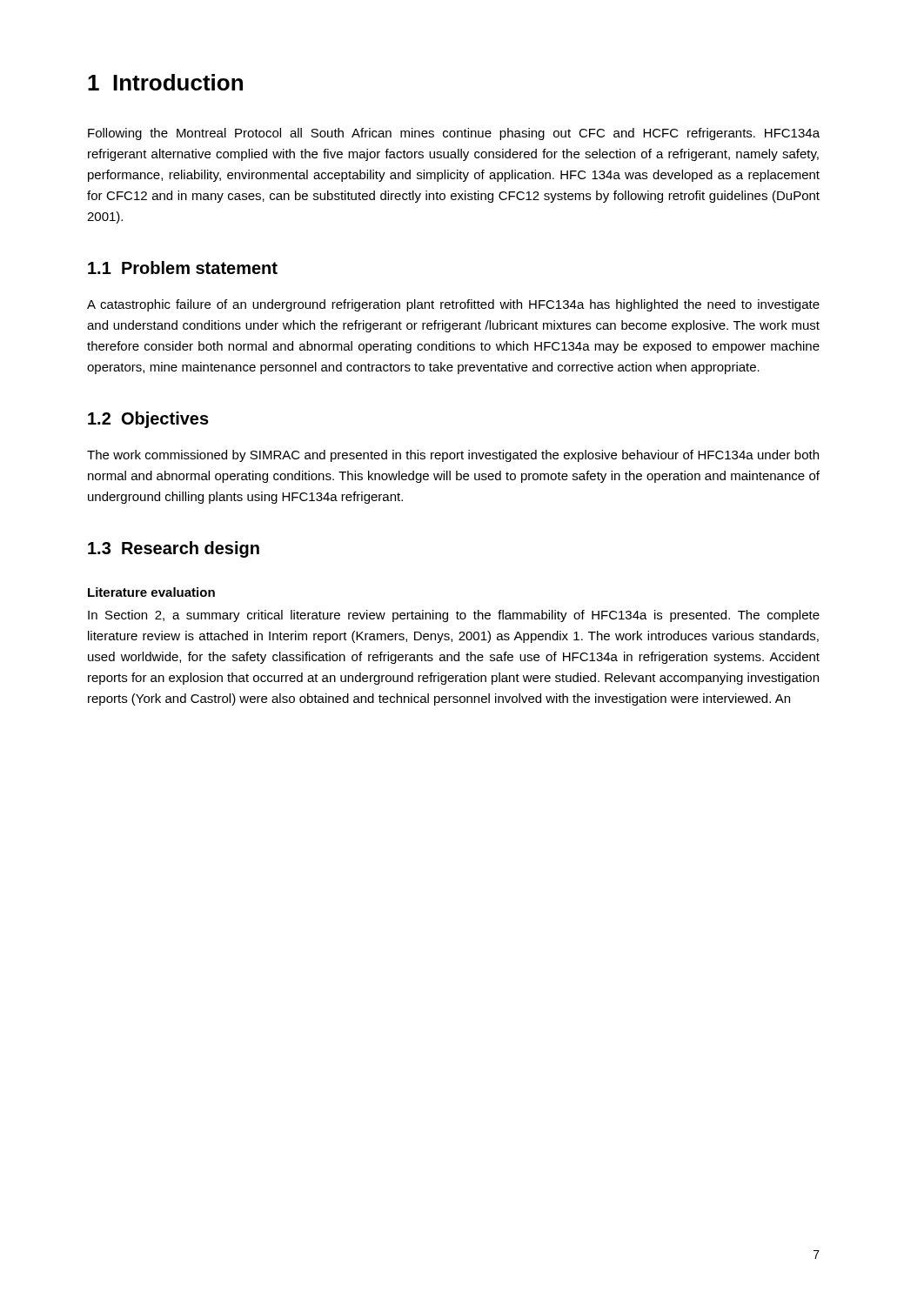
Task: Find the text block with the text "A catastrophic failure of an underground refrigeration plant"
Action: 453,336
